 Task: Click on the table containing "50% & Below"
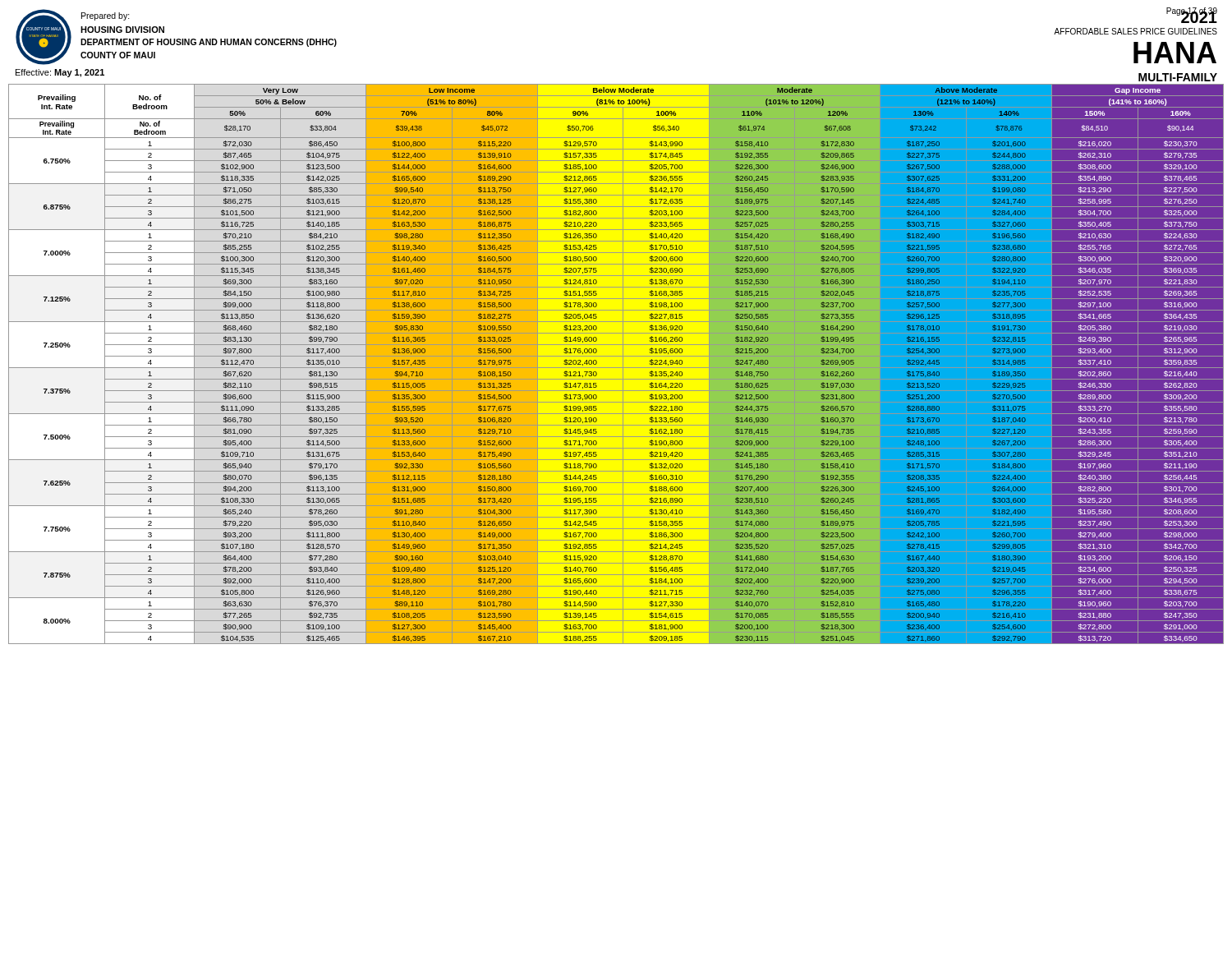616,364
